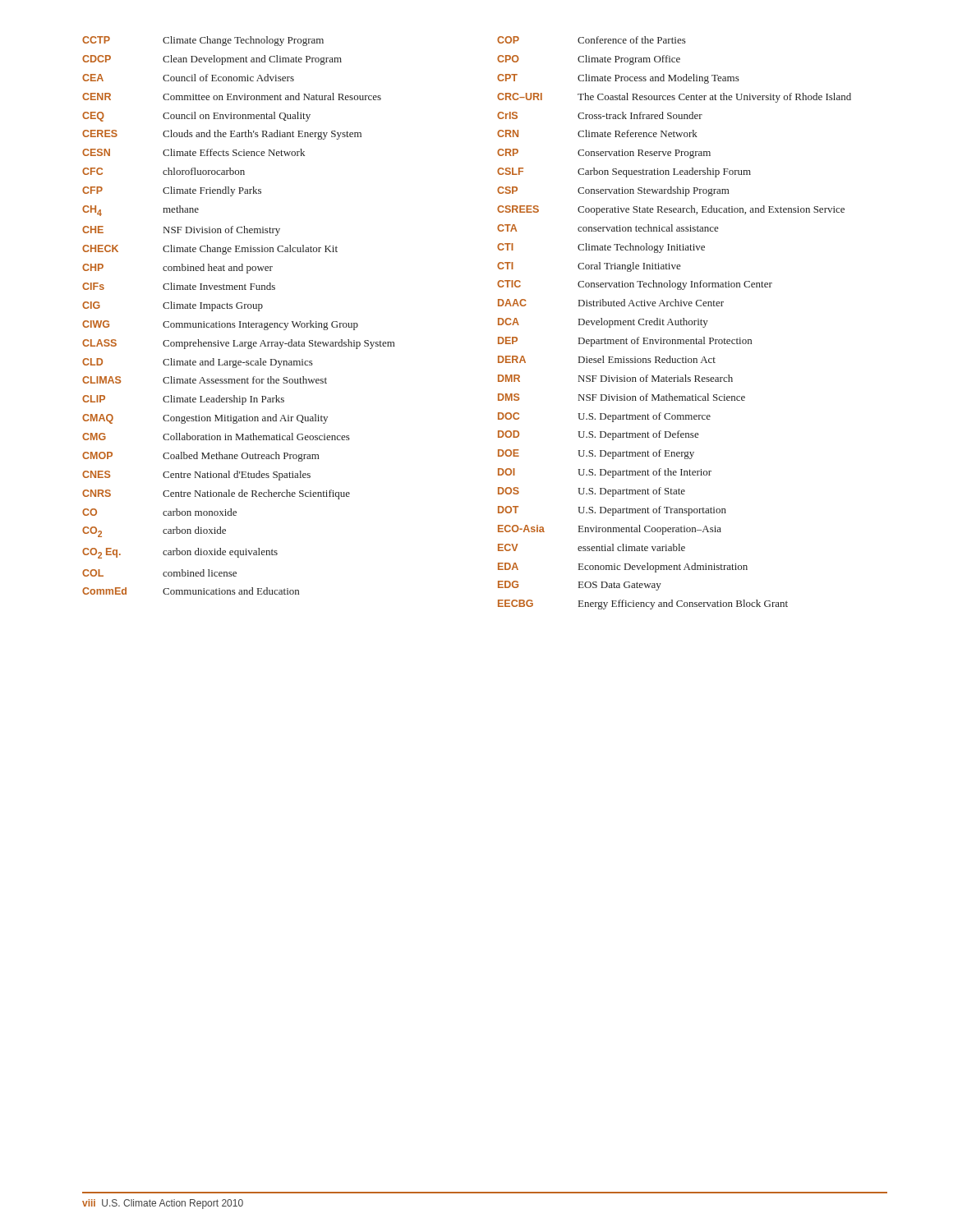The height and width of the screenshot is (1232, 953).
Task: Navigate to the text block starting "CTI Climate Technology Initiative"
Action: pyautogui.click(x=692, y=247)
